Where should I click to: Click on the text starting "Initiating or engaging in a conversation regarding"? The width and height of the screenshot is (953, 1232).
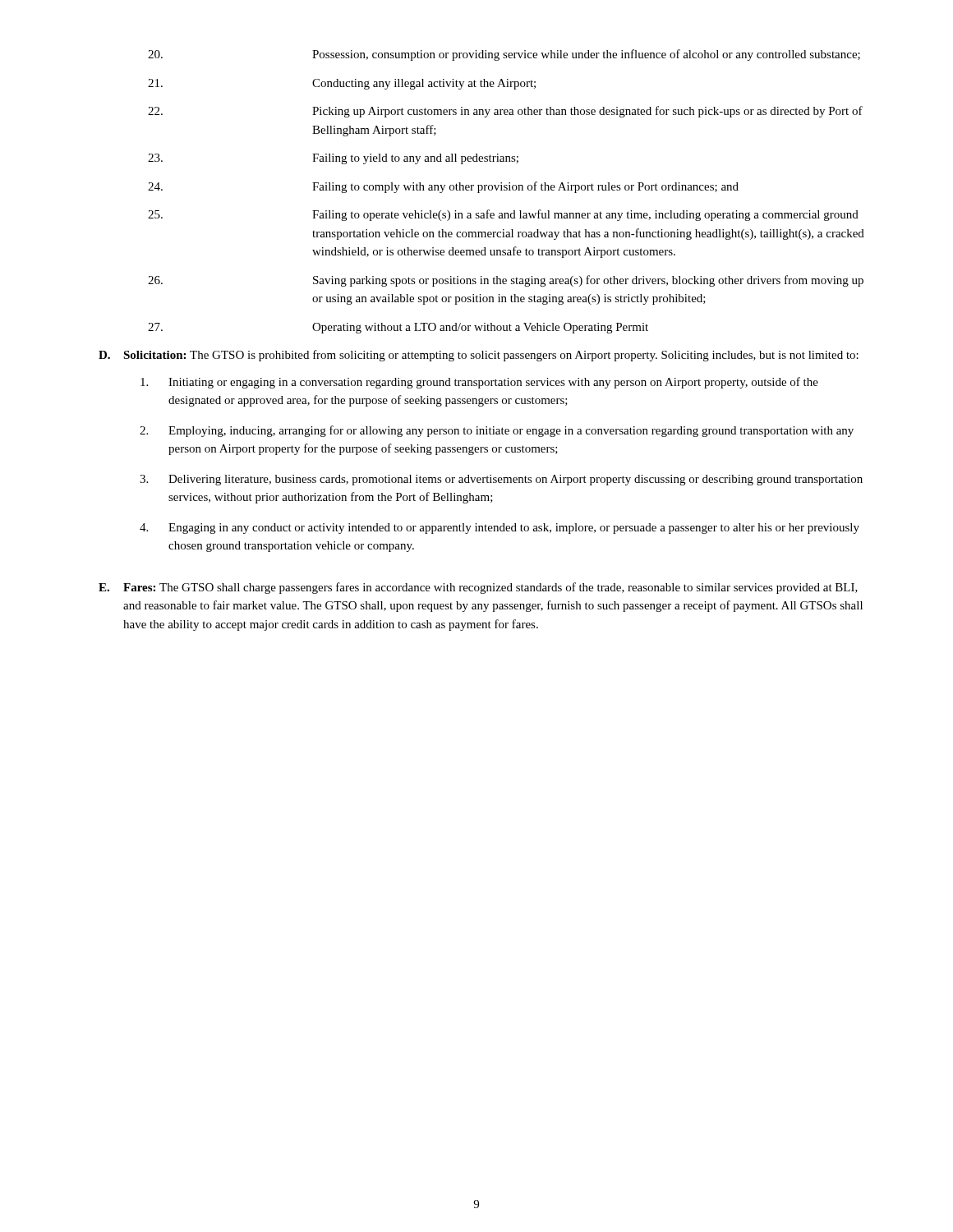pos(505,391)
